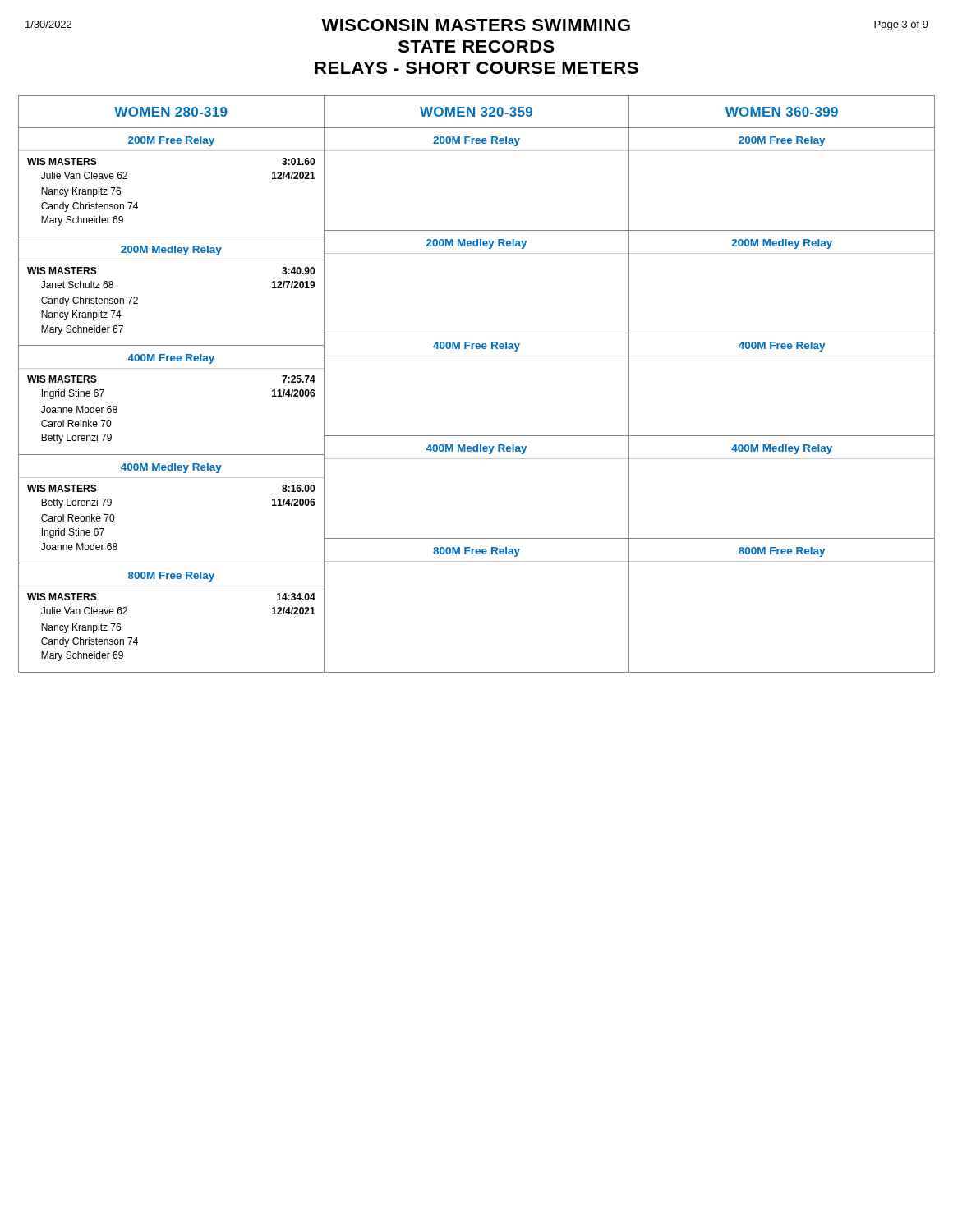Point to the text starting "WIS MASTERS 3:40.90 Janet Schultz 68 12/7/2019 Candy"

tap(60, 271)
